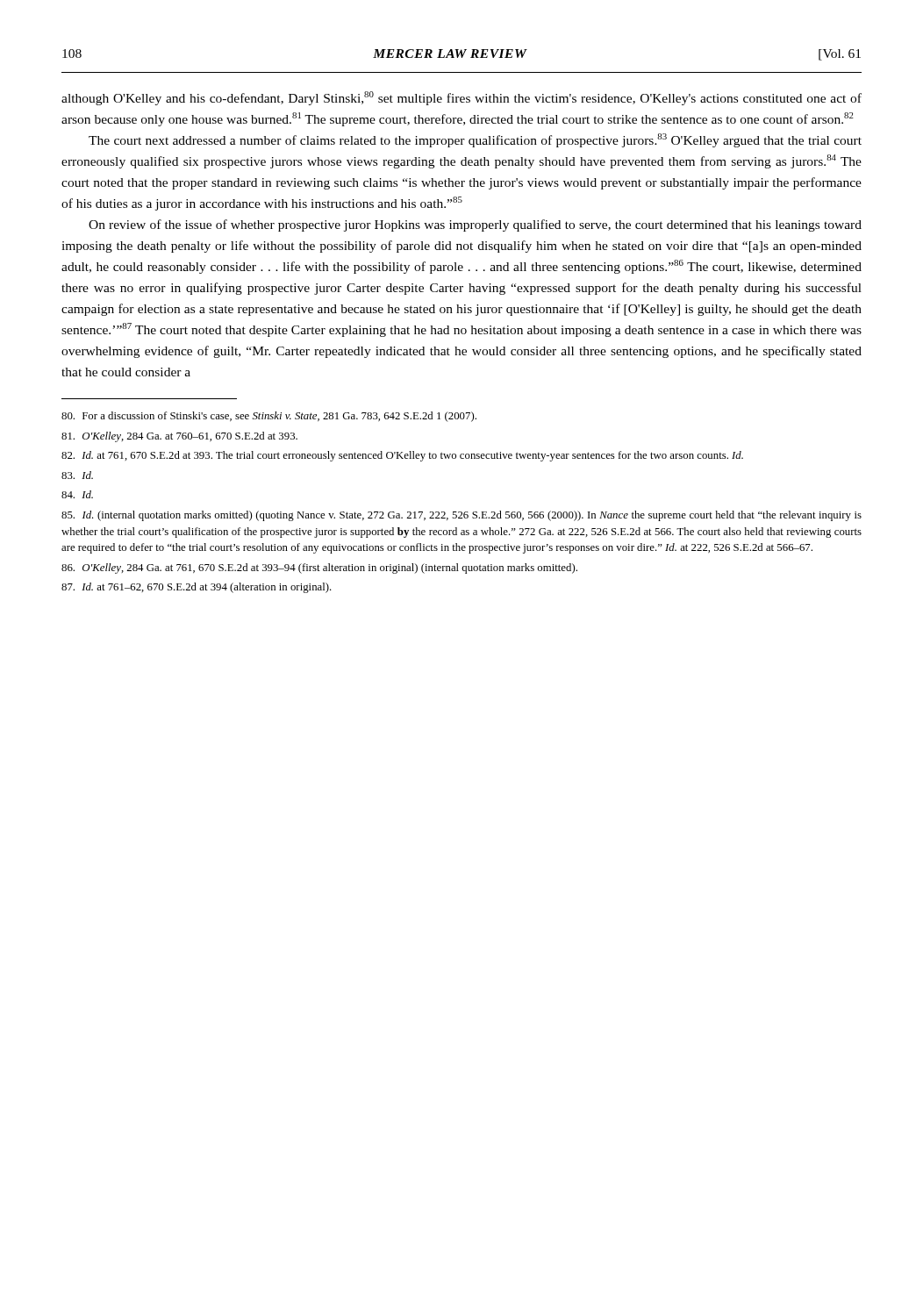923x1316 pixels.
Task: Locate the block of text that opens with "Id. at 761,"
Action: (403, 456)
